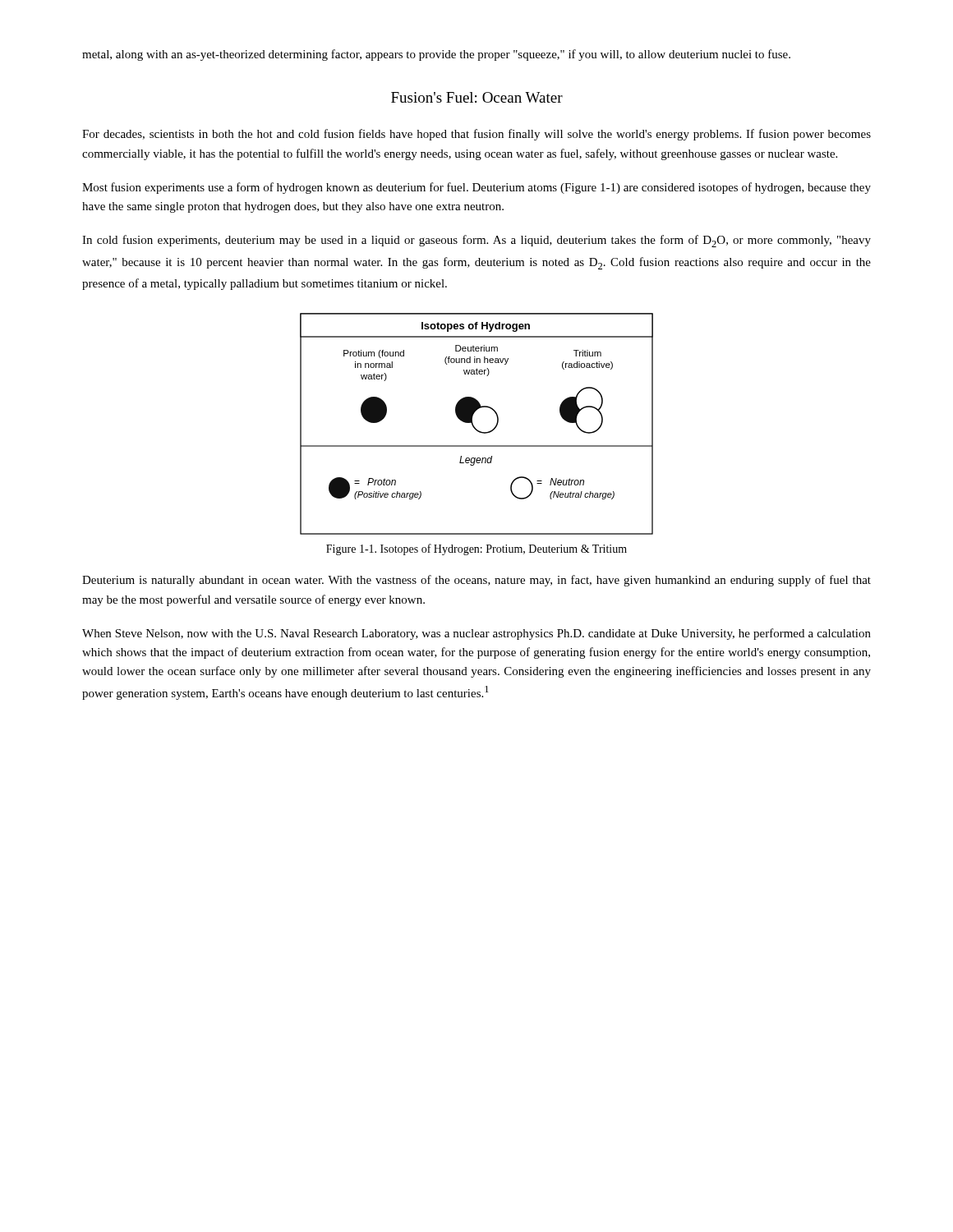Point to the block beginning "Most fusion experiments use a form"
The image size is (953, 1232).
[x=476, y=197]
